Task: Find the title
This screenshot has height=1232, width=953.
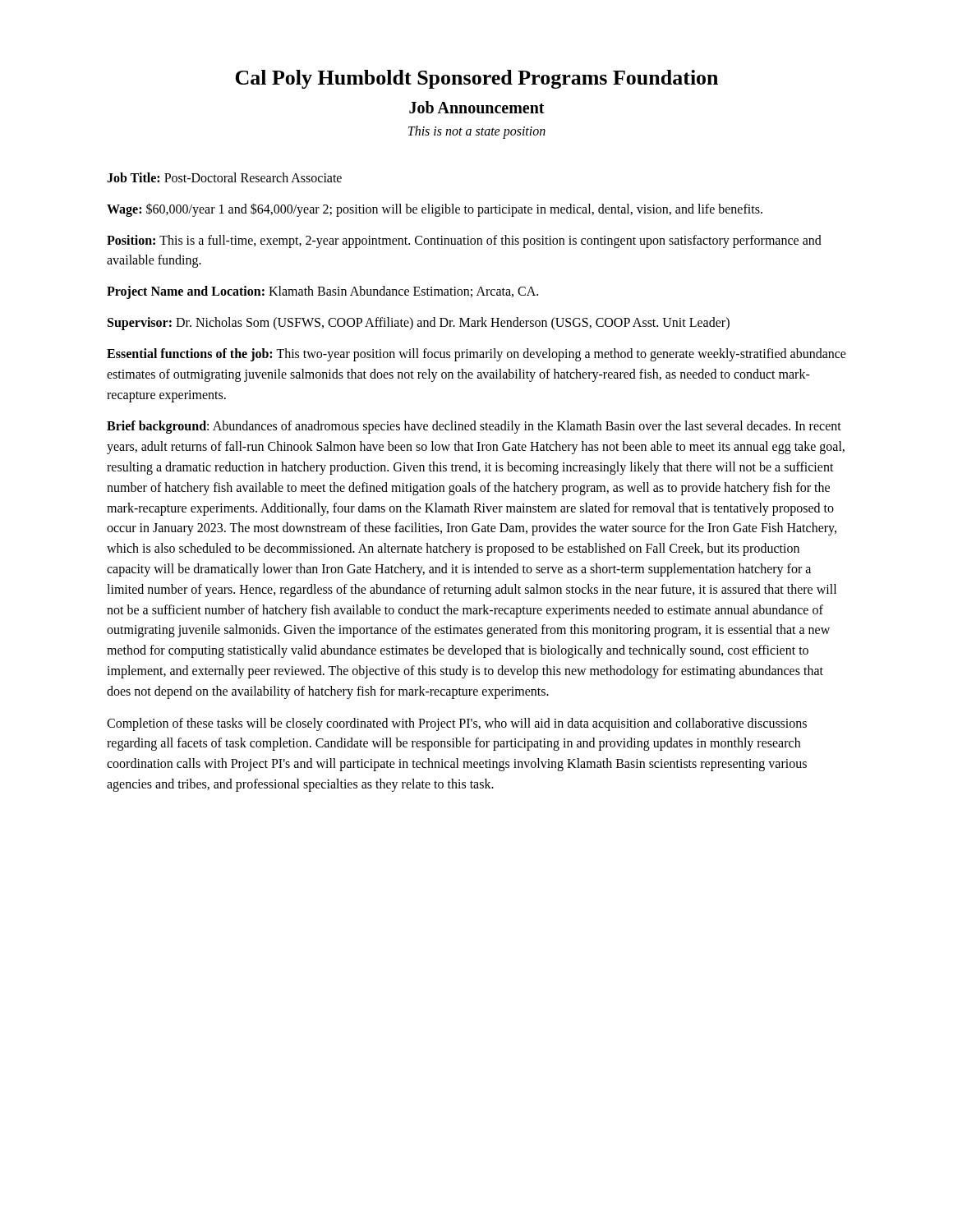Action: click(x=476, y=78)
